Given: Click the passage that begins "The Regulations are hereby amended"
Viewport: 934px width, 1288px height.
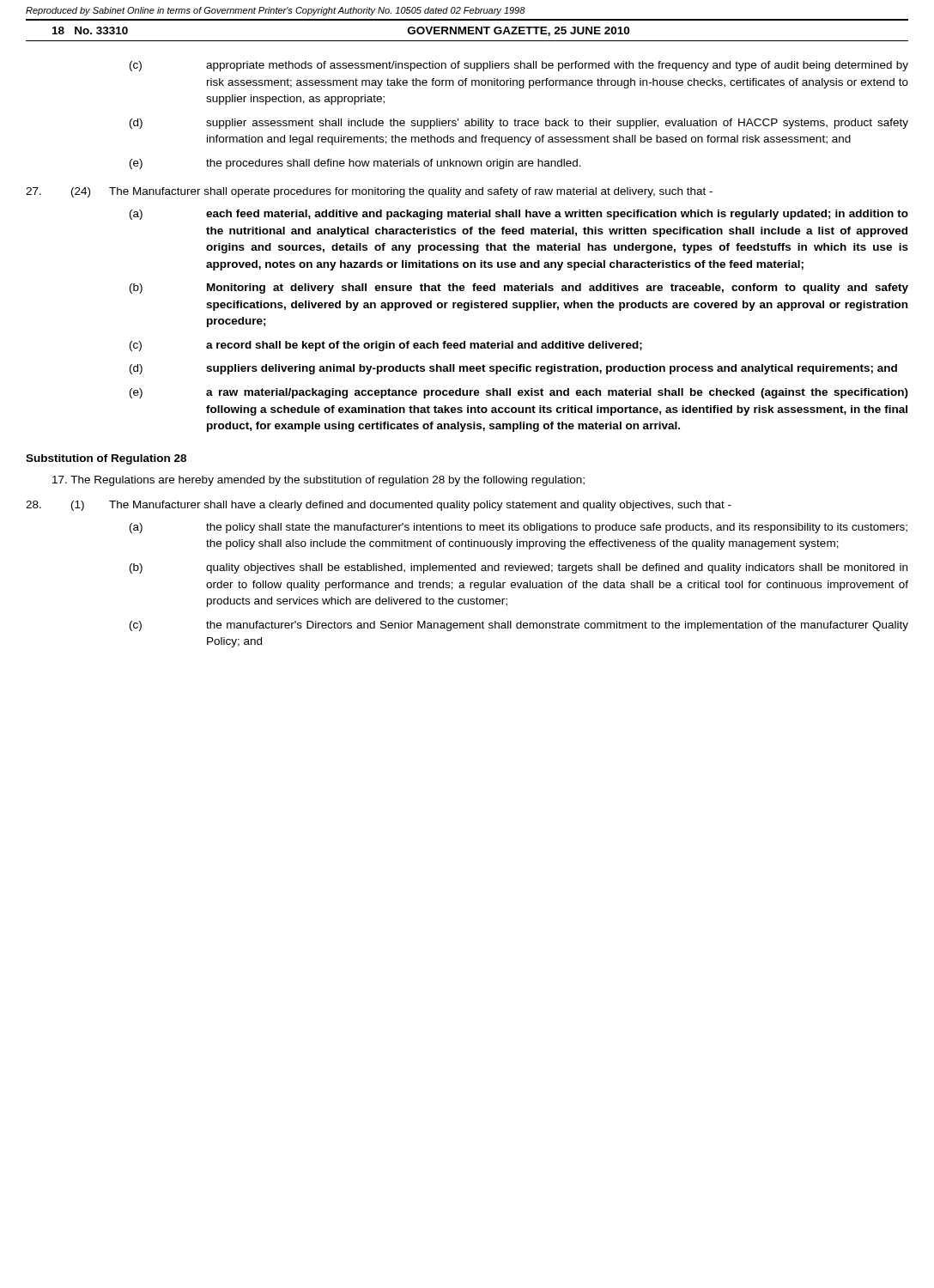Looking at the screenshot, I should pos(306,479).
